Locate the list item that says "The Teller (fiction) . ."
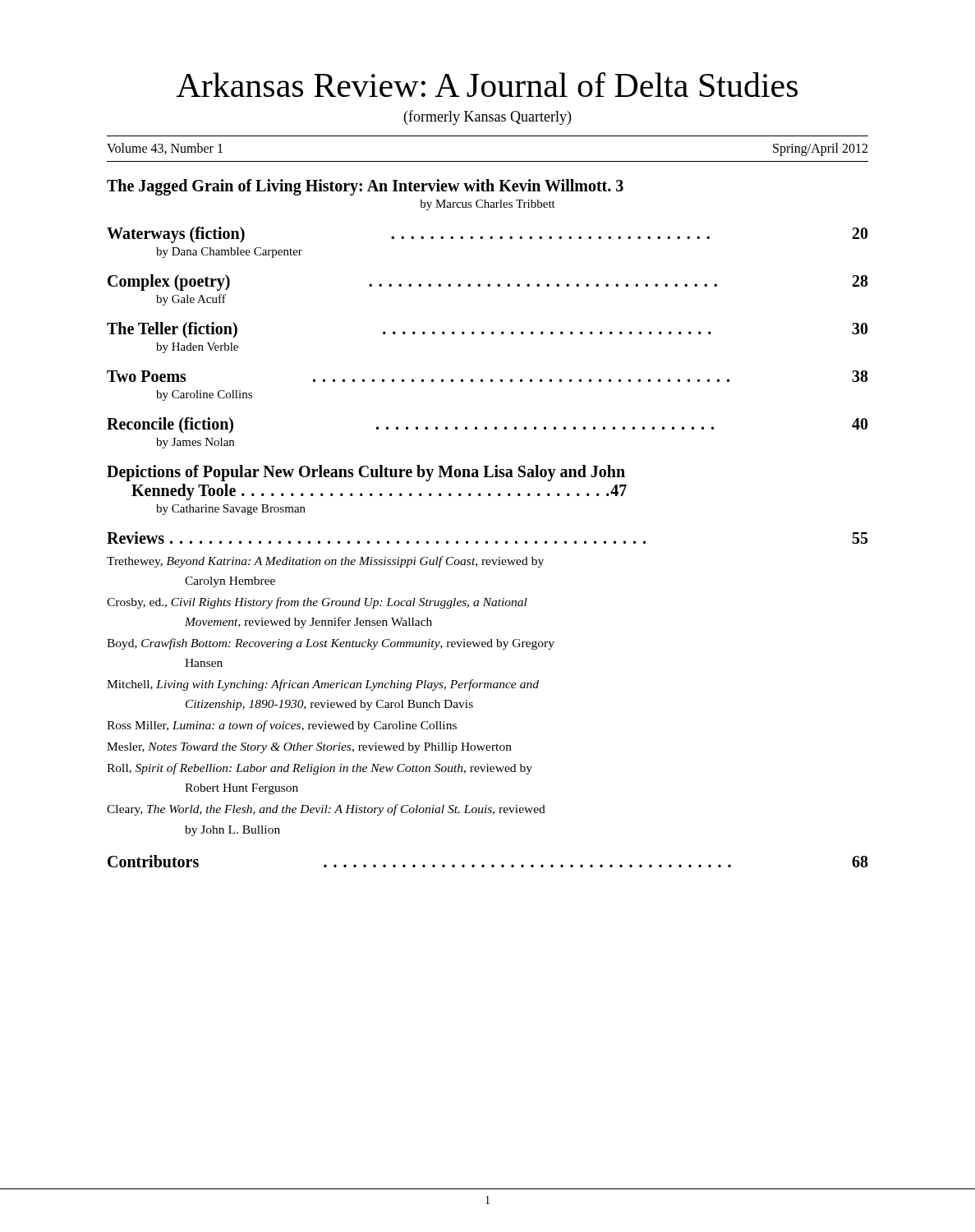975x1232 pixels. [x=488, y=337]
